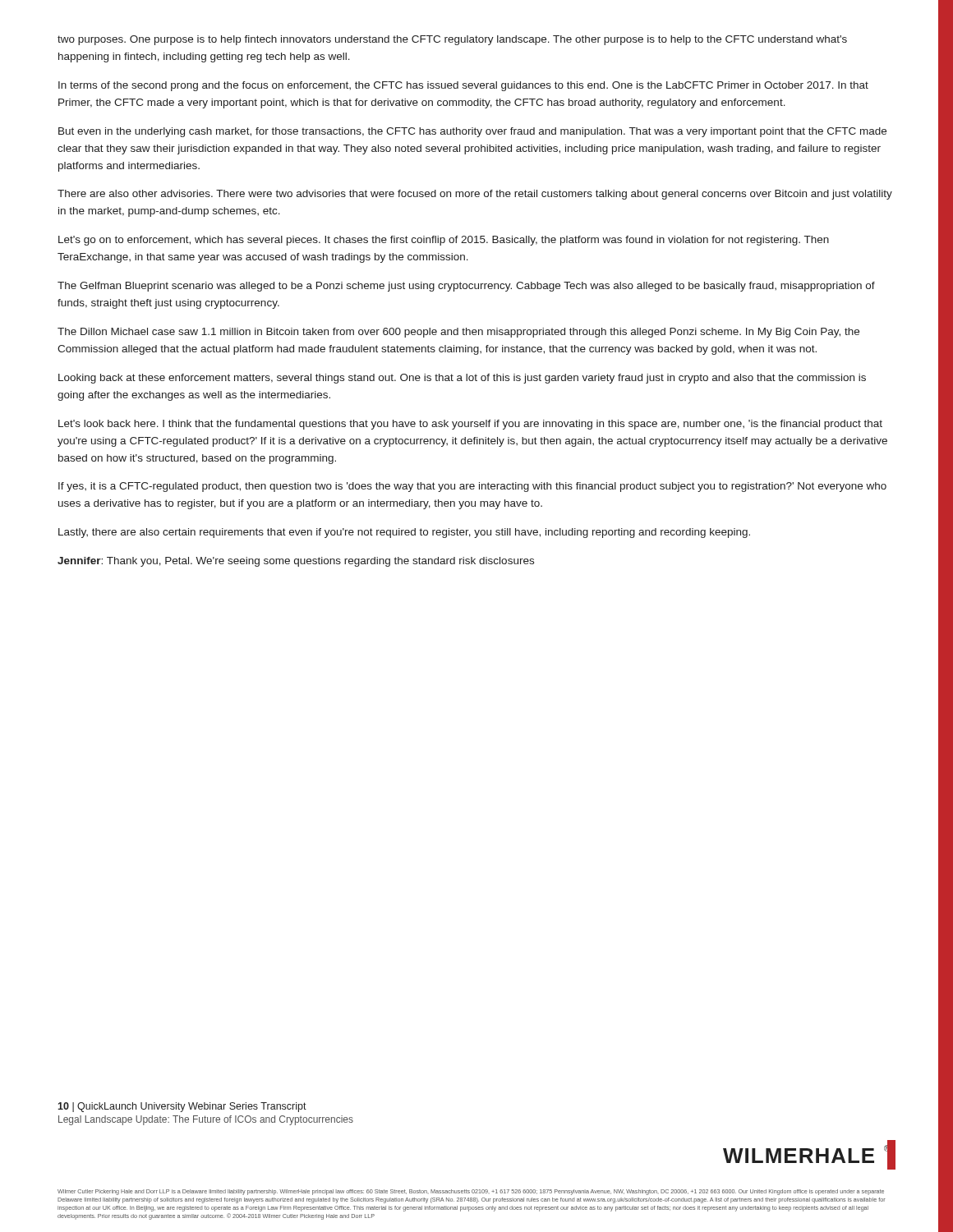Screen dimensions: 1232x953
Task: Select the text block containing "Lastly, there are also certain requirements that"
Action: [x=476, y=533]
